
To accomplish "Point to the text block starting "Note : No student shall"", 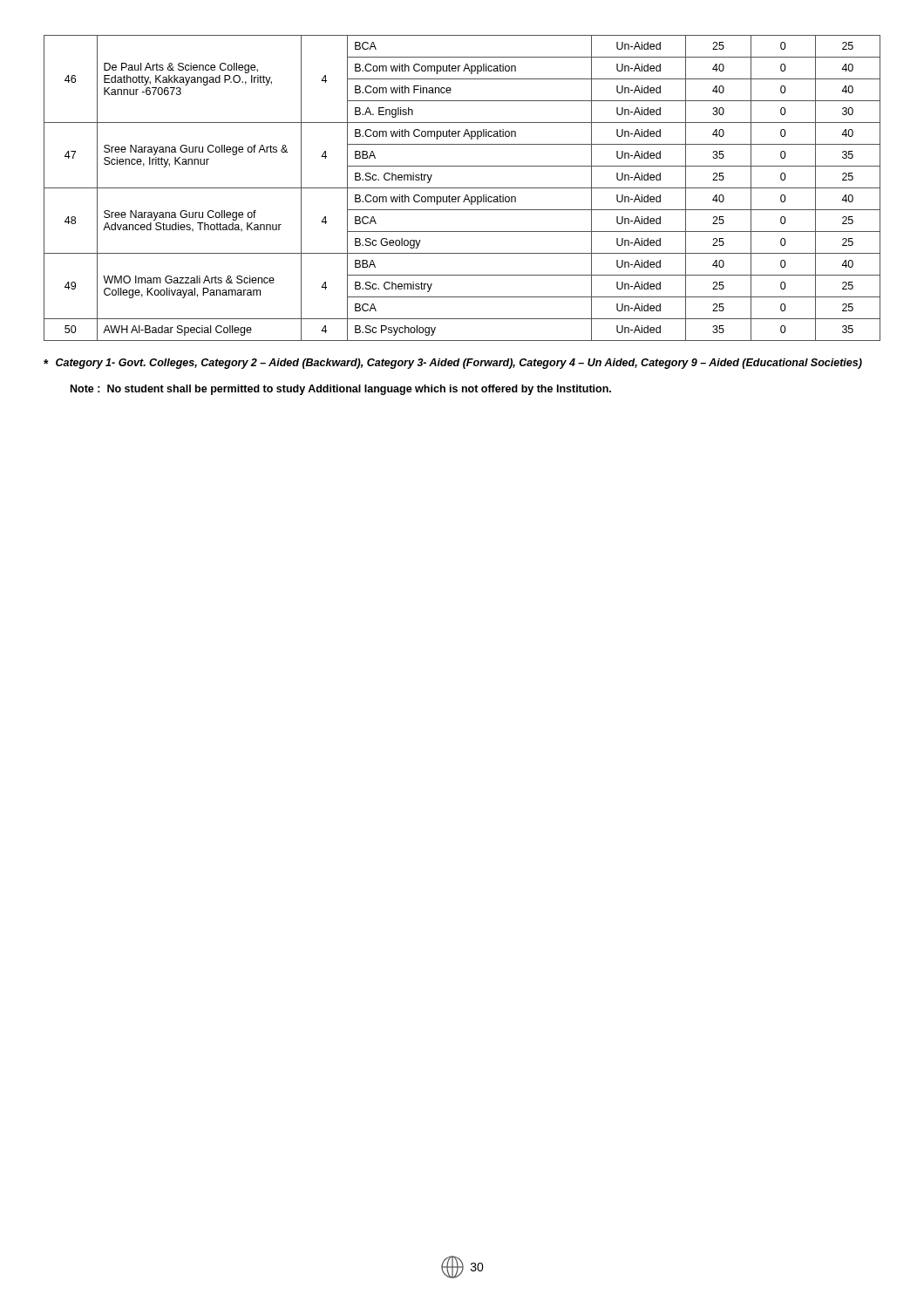I will 341,389.
